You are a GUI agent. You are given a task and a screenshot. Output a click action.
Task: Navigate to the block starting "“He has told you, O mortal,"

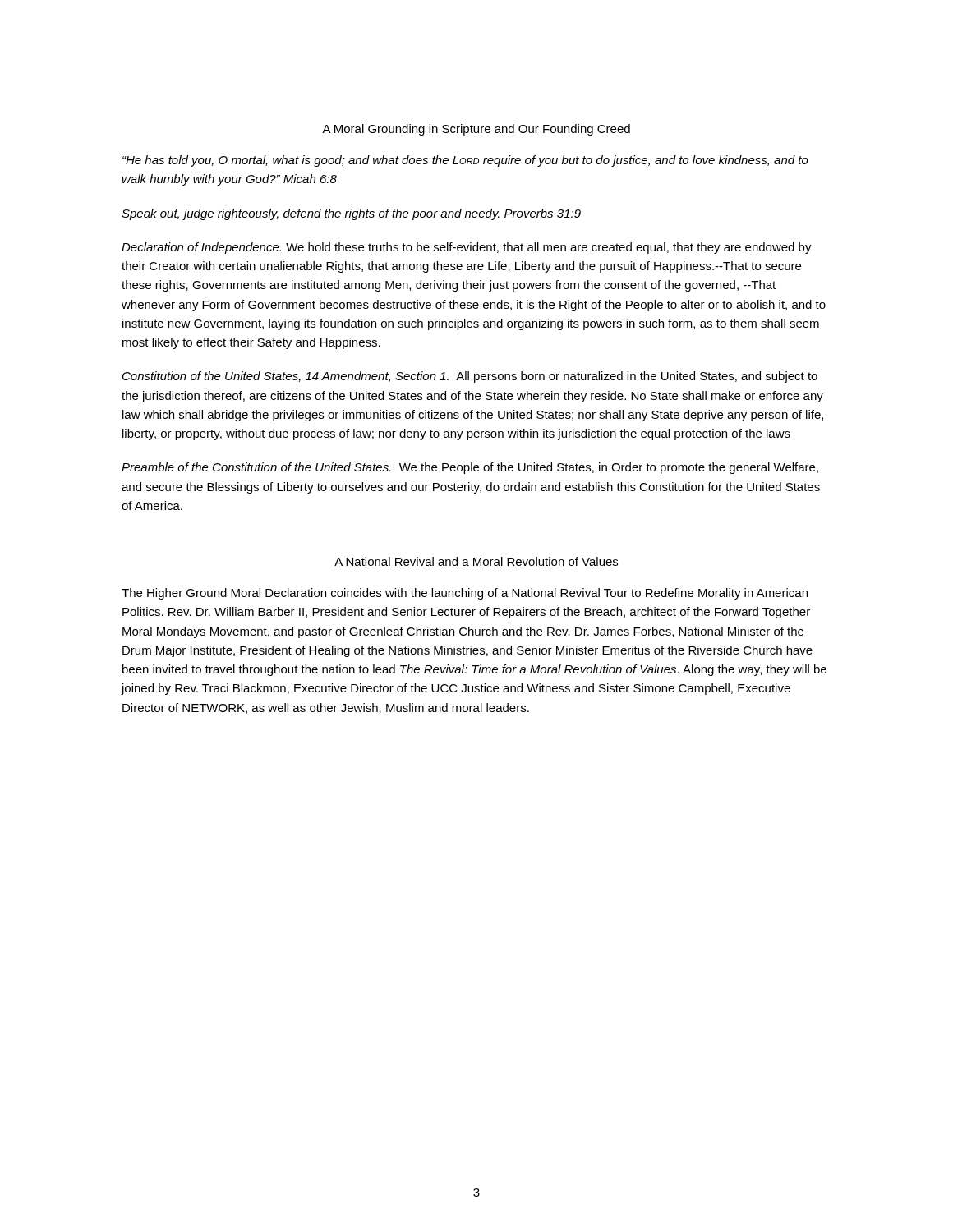tap(465, 169)
